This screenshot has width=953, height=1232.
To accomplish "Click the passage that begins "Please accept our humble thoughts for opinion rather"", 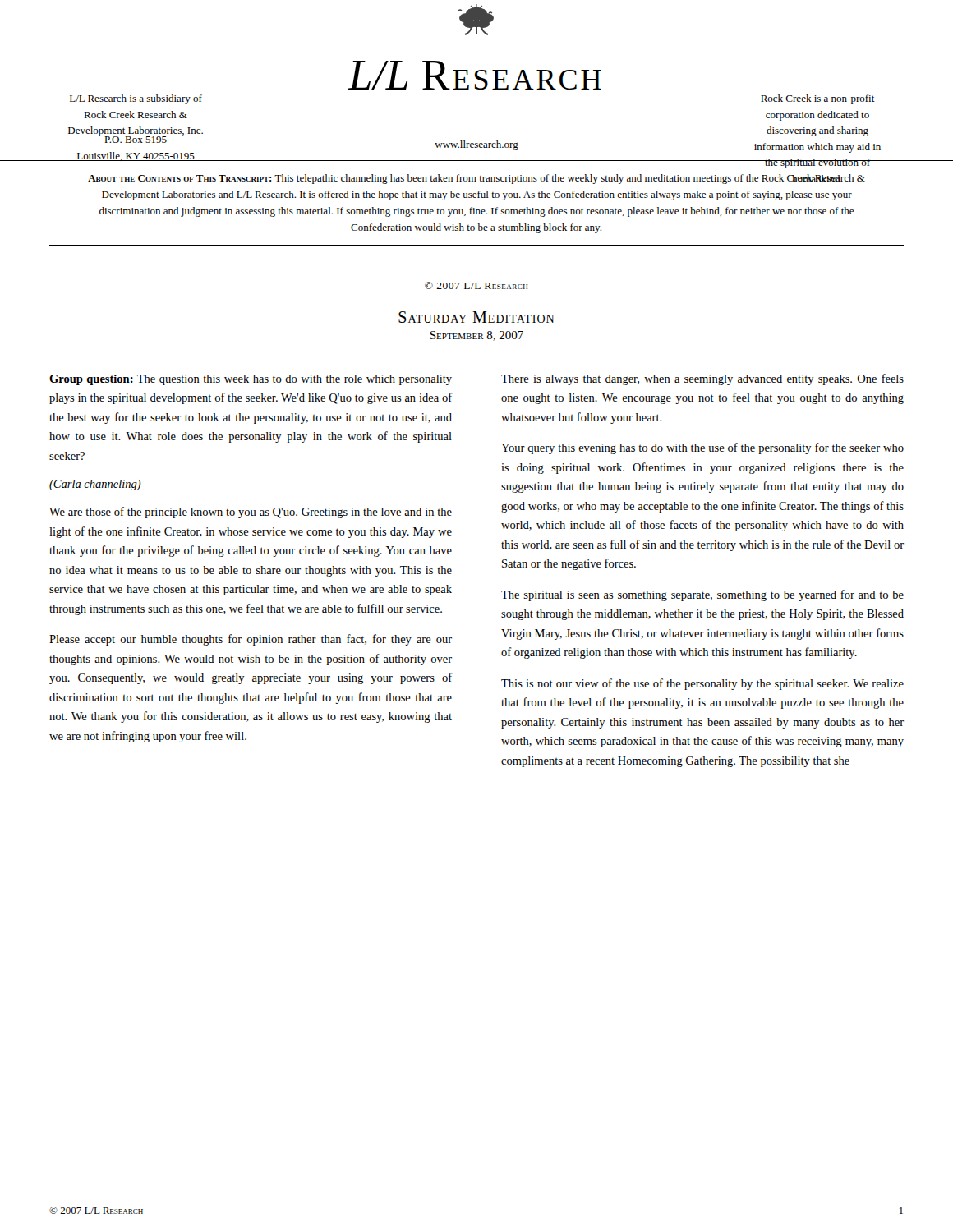I will tap(251, 688).
